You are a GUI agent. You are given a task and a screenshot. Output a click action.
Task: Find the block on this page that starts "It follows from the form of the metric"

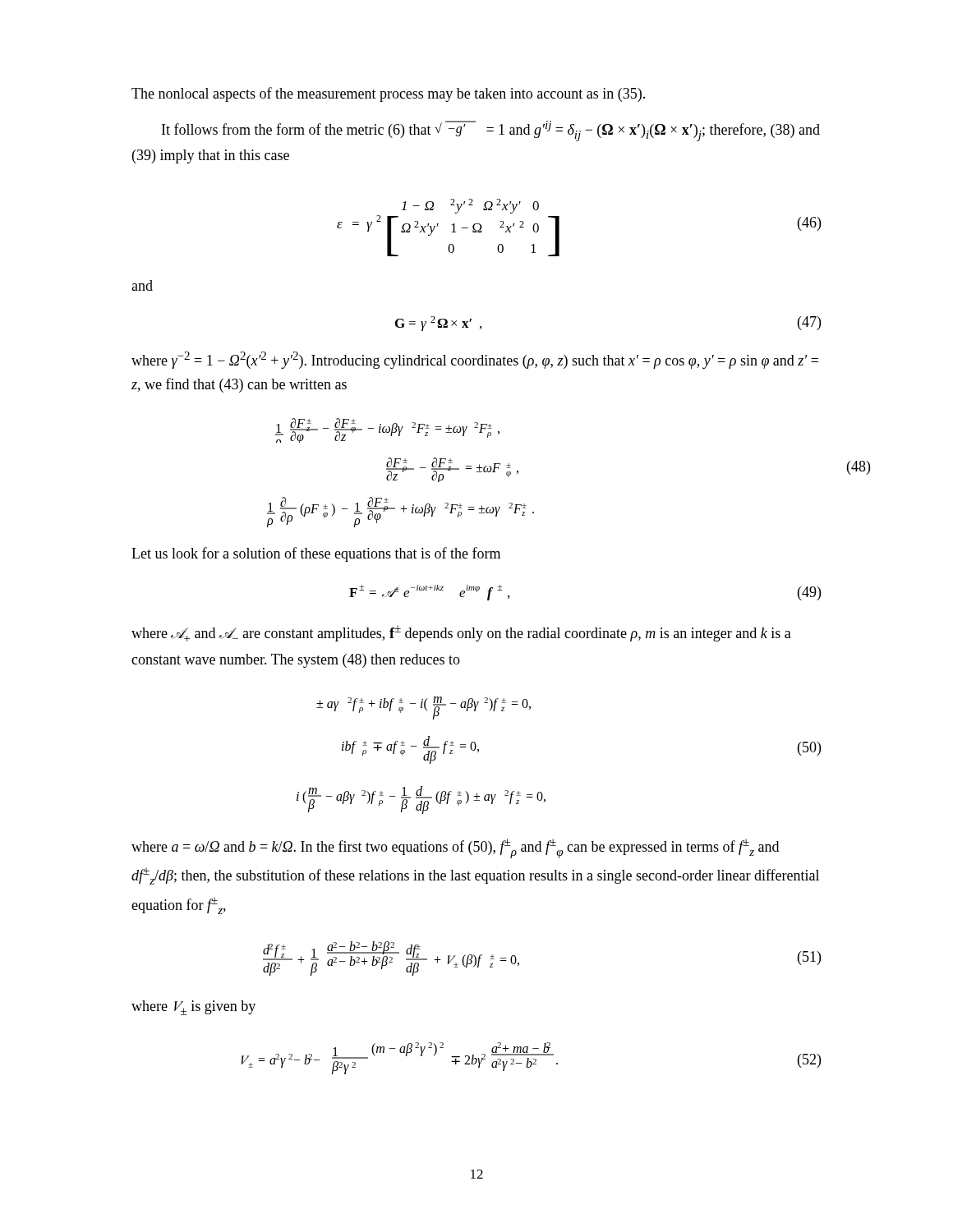click(x=491, y=131)
